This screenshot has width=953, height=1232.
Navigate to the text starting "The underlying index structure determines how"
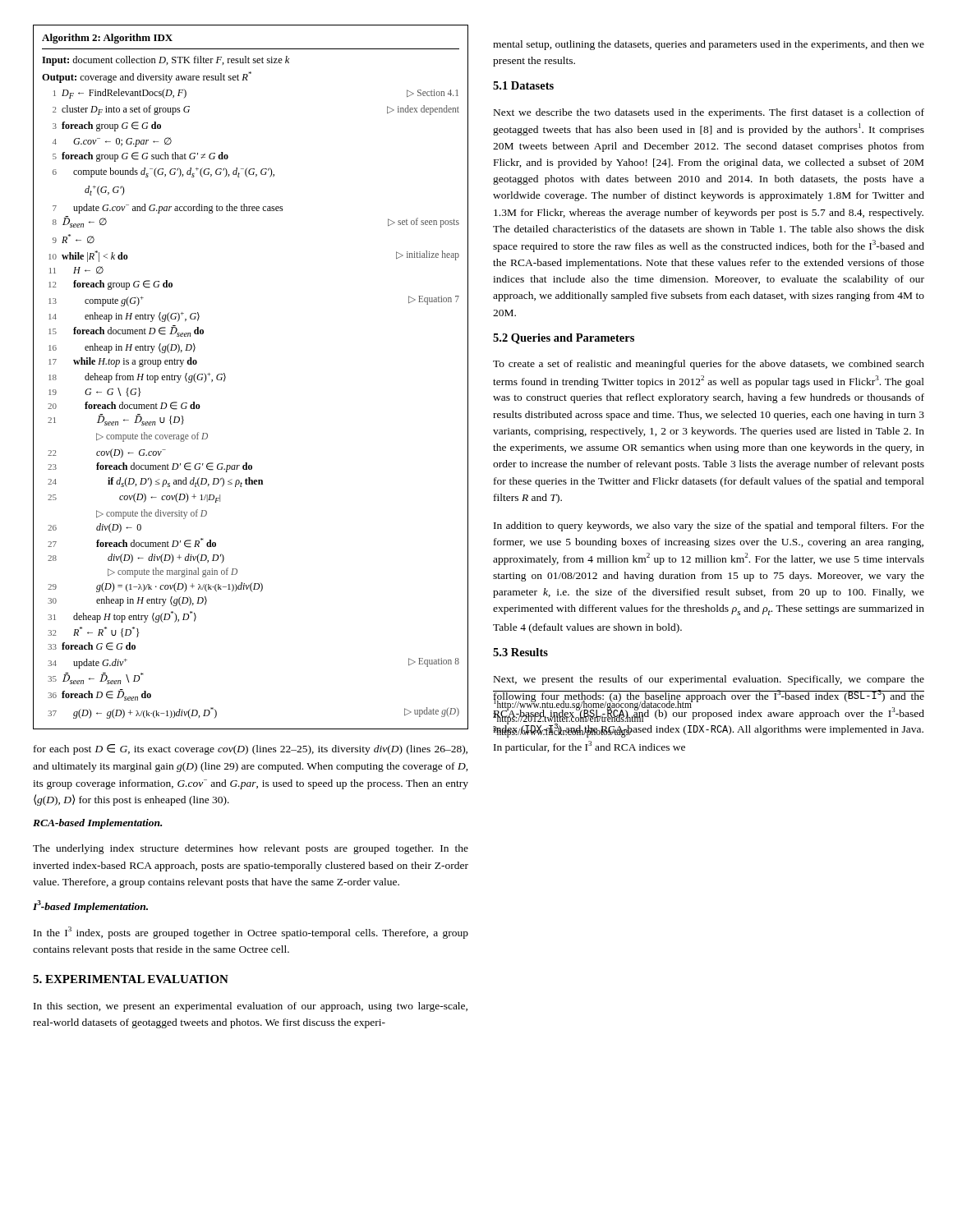(x=251, y=865)
